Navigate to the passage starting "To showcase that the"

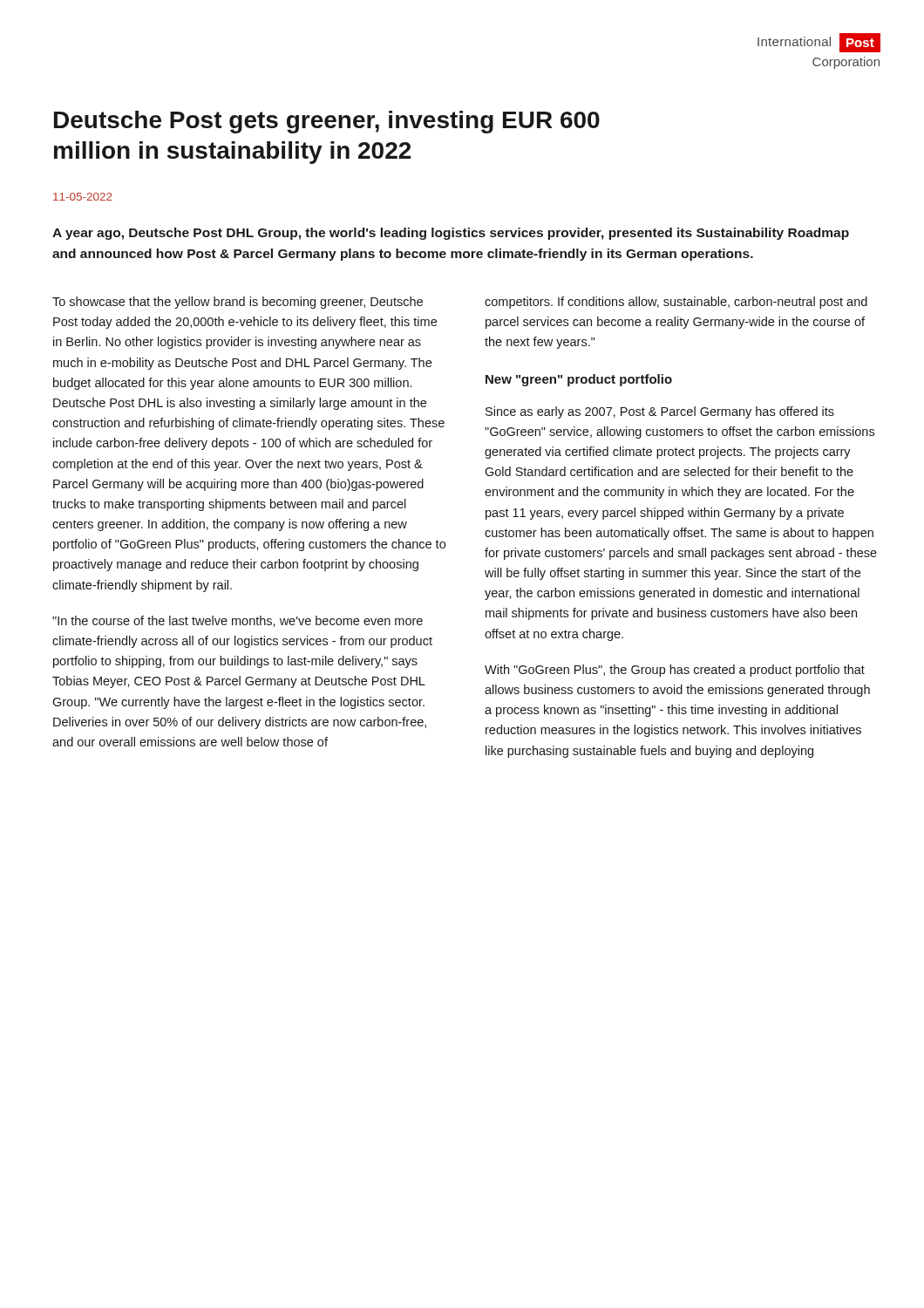[250, 444]
